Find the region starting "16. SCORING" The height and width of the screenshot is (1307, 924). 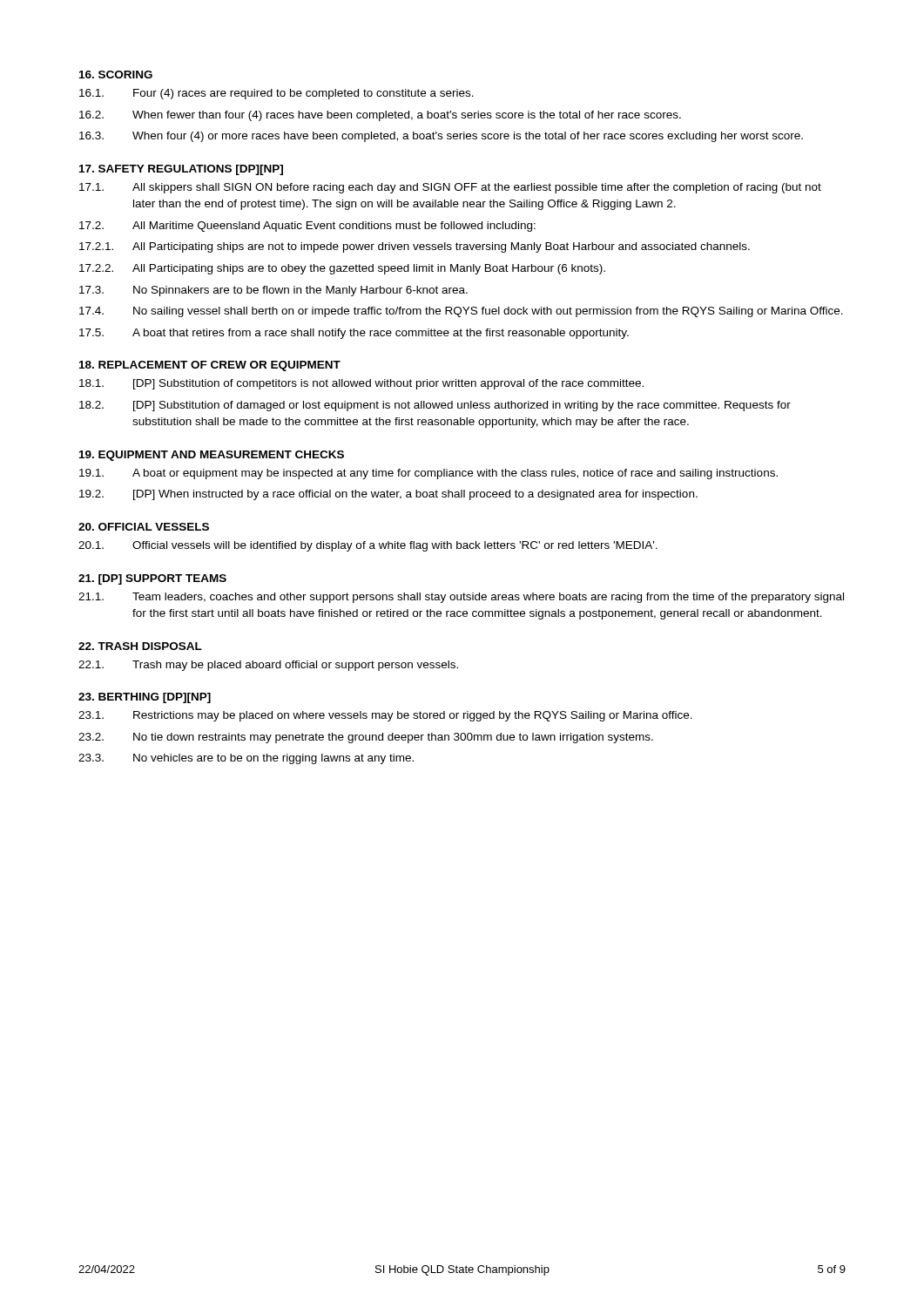click(116, 74)
